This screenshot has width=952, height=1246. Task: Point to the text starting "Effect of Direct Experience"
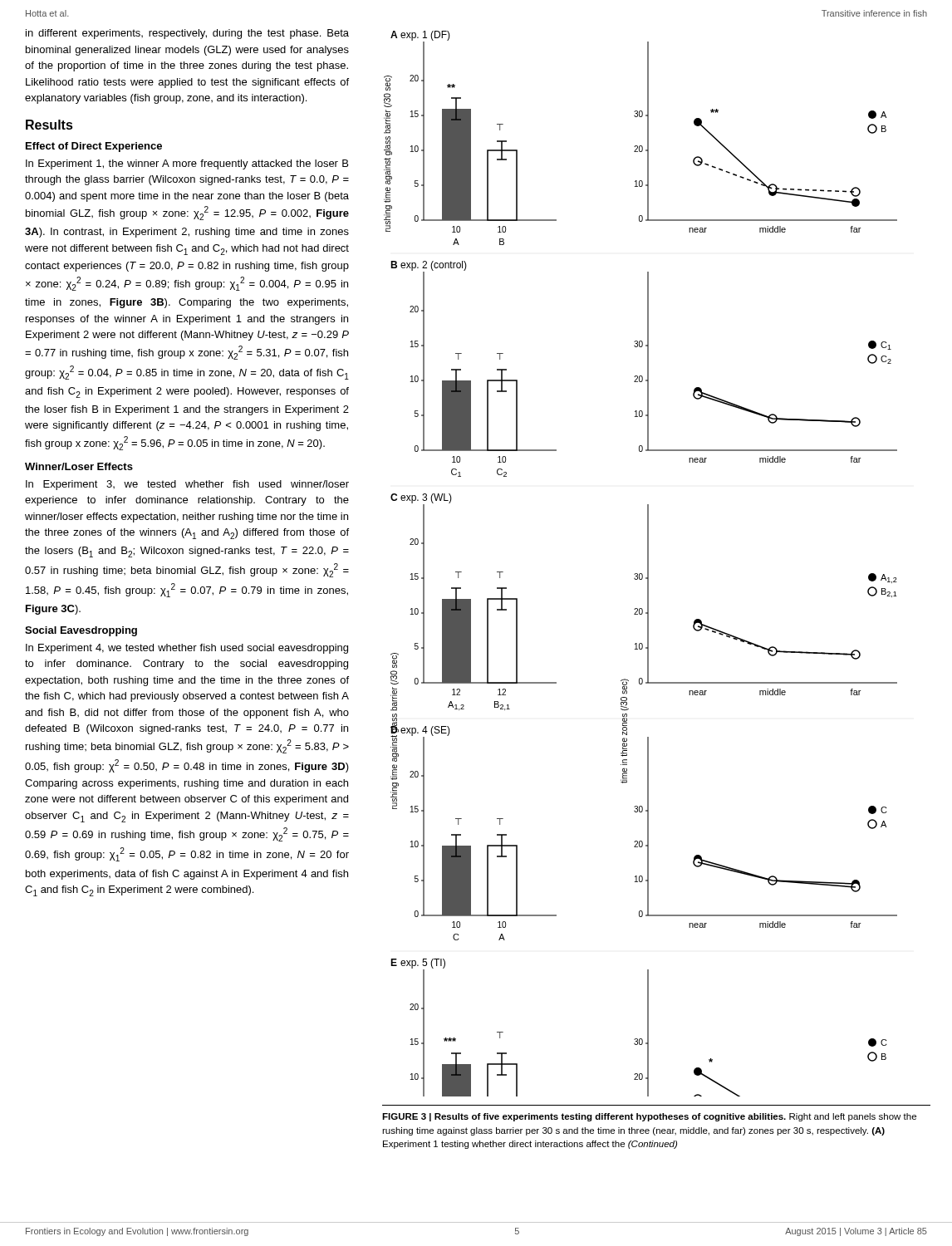94,145
